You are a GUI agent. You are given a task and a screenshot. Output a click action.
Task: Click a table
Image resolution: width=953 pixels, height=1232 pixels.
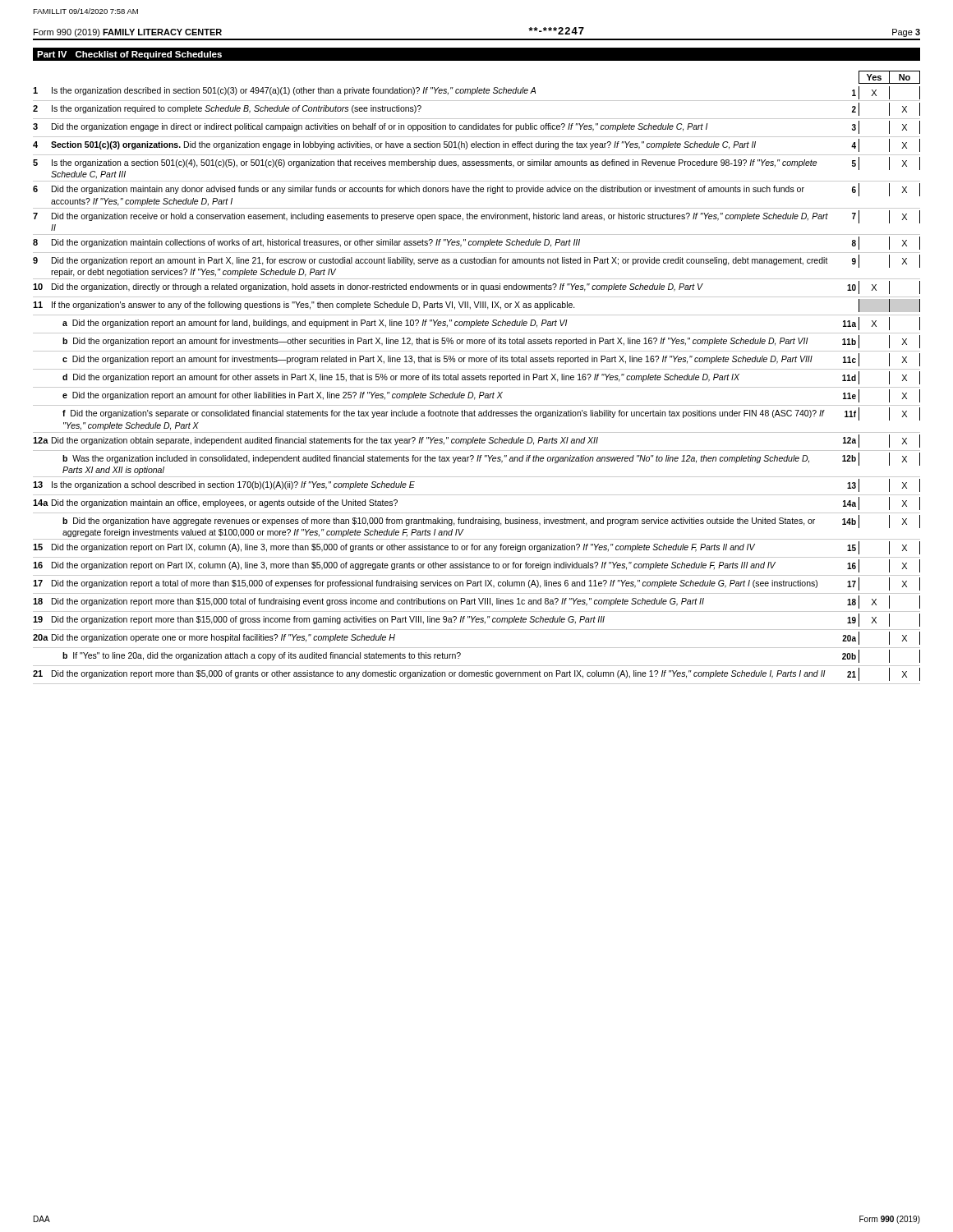click(x=476, y=378)
